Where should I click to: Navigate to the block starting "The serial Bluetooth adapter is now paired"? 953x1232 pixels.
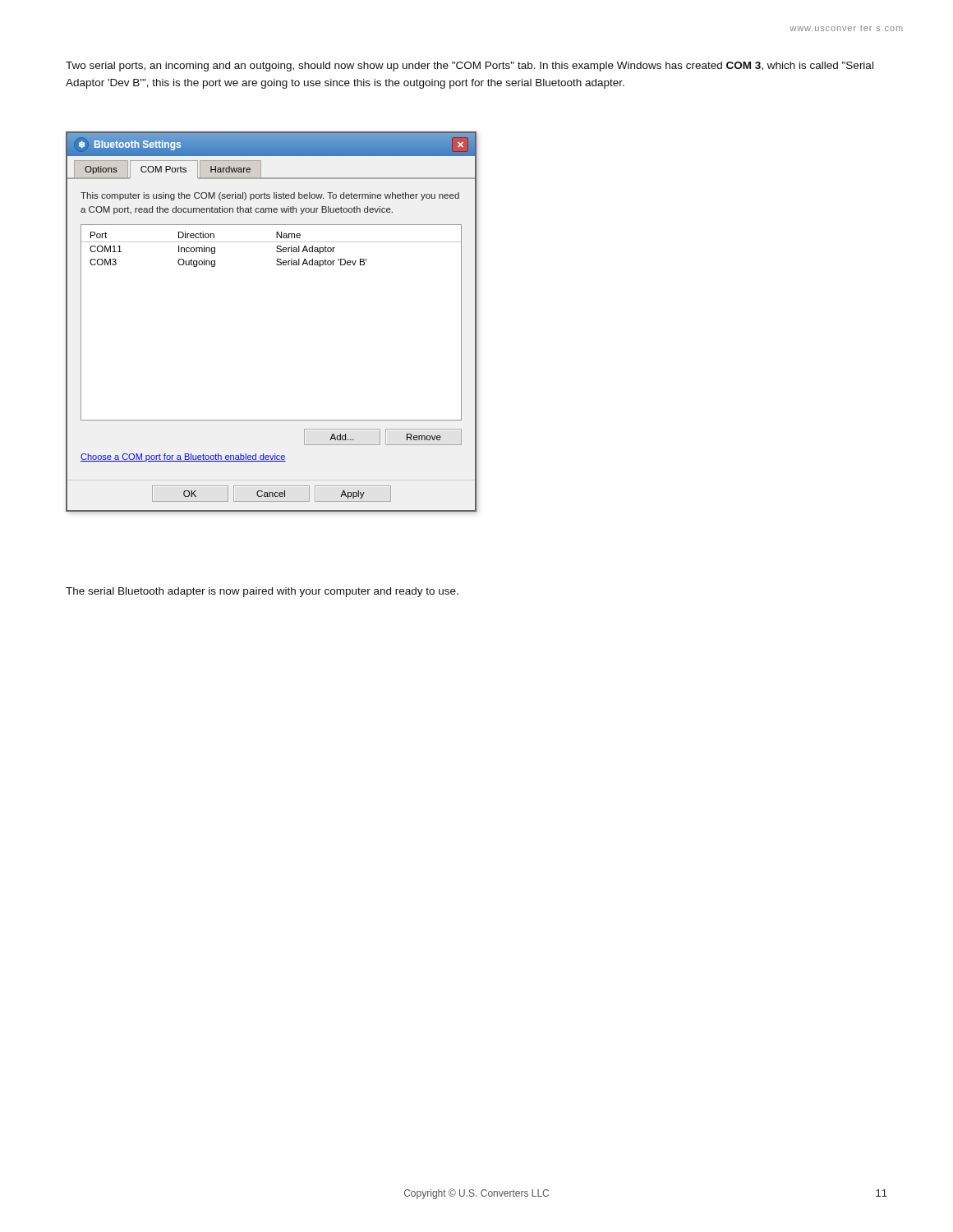pos(262,591)
